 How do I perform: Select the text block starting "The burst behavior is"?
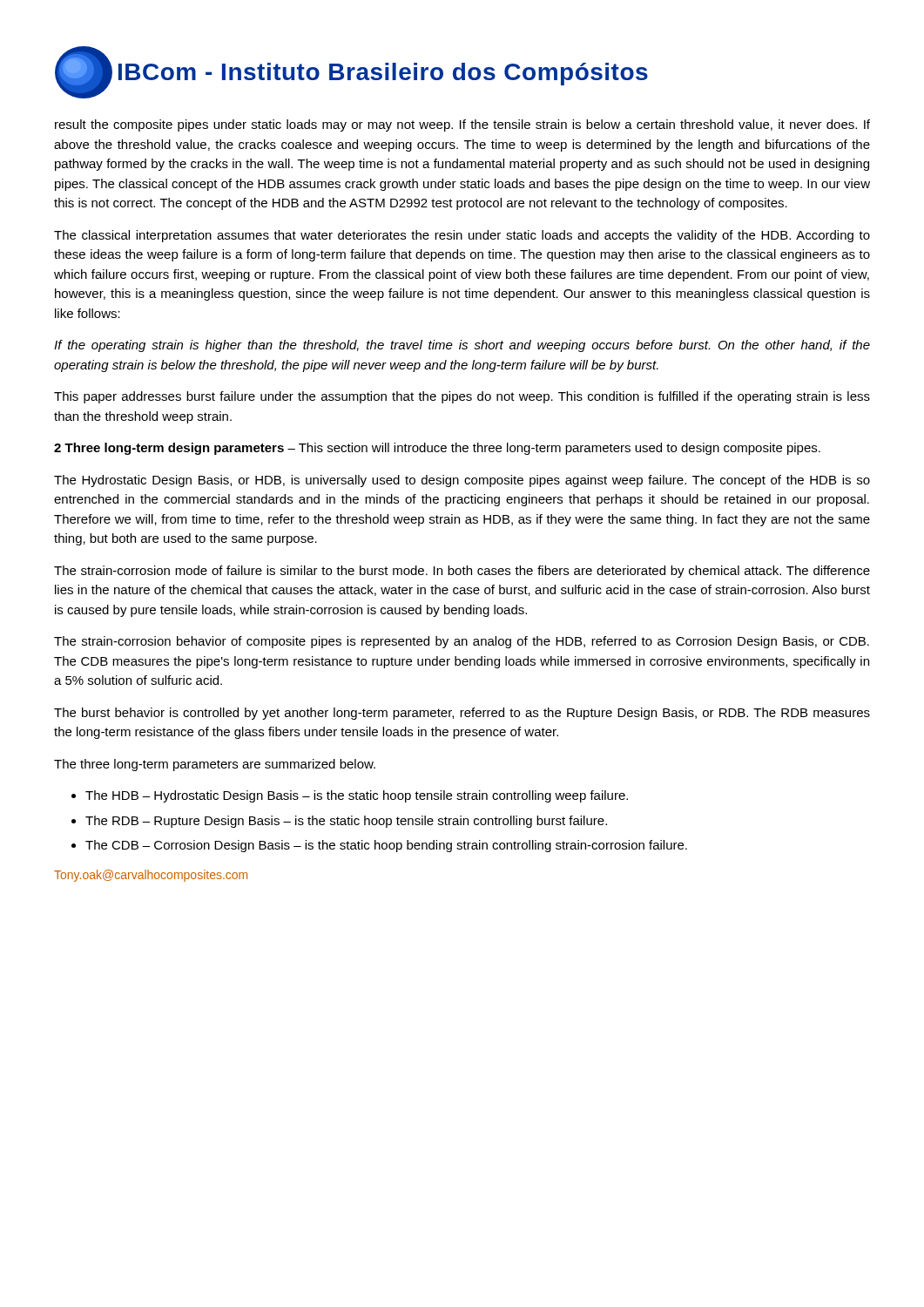coord(462,722)
